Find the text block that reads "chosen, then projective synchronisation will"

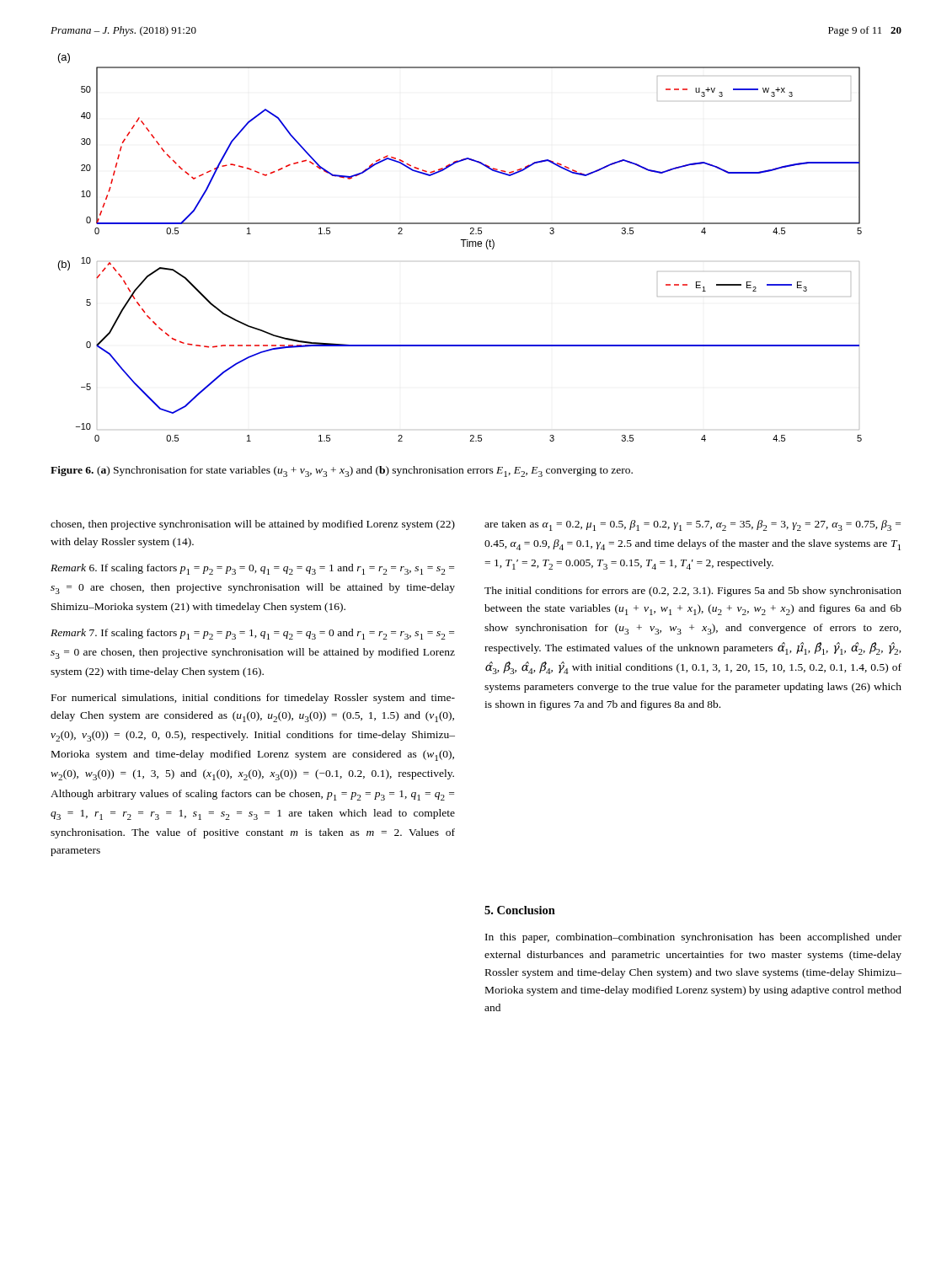click(x=253, y=687)
